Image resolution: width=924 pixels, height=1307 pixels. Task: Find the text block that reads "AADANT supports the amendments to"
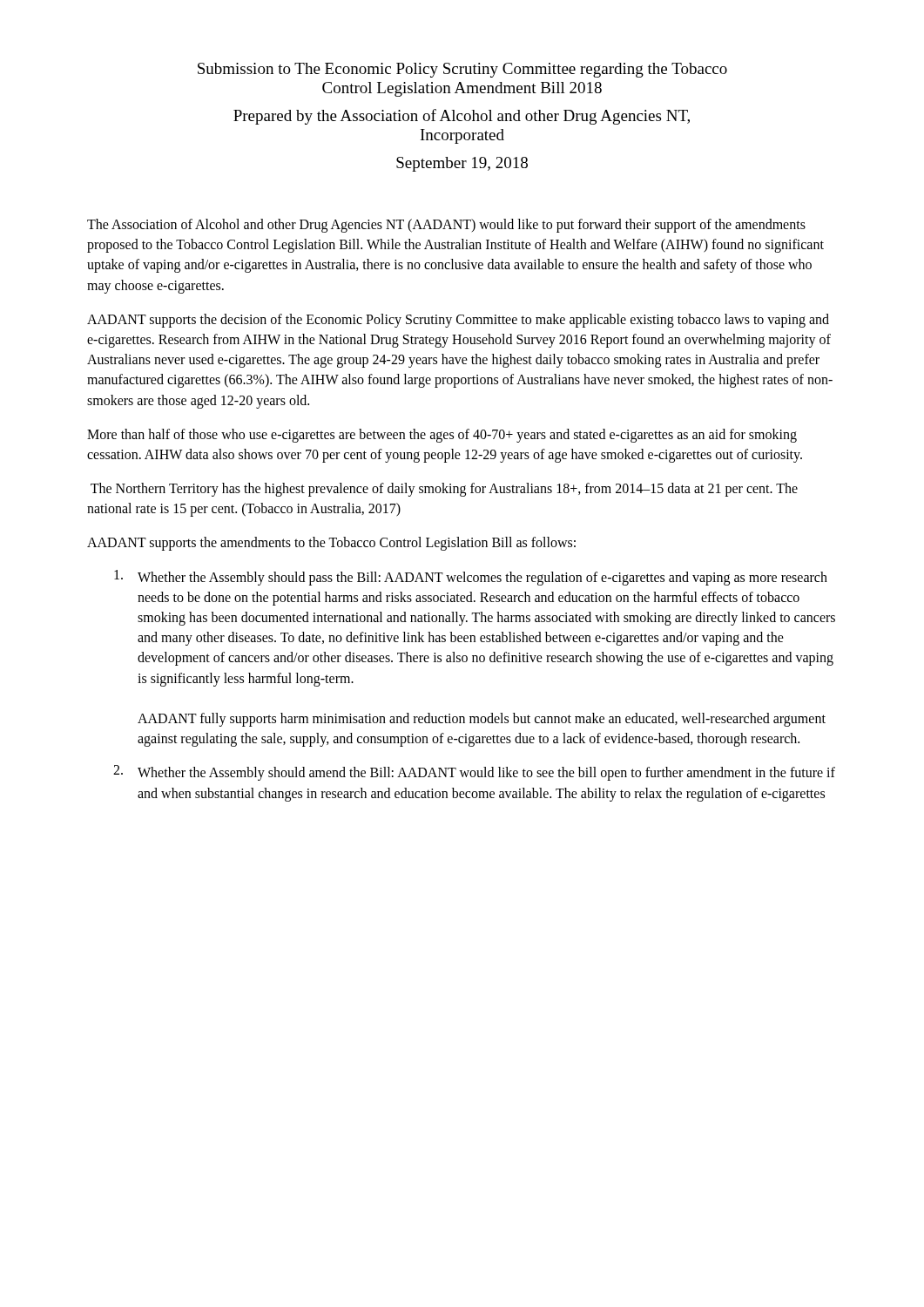click(332, 543)
